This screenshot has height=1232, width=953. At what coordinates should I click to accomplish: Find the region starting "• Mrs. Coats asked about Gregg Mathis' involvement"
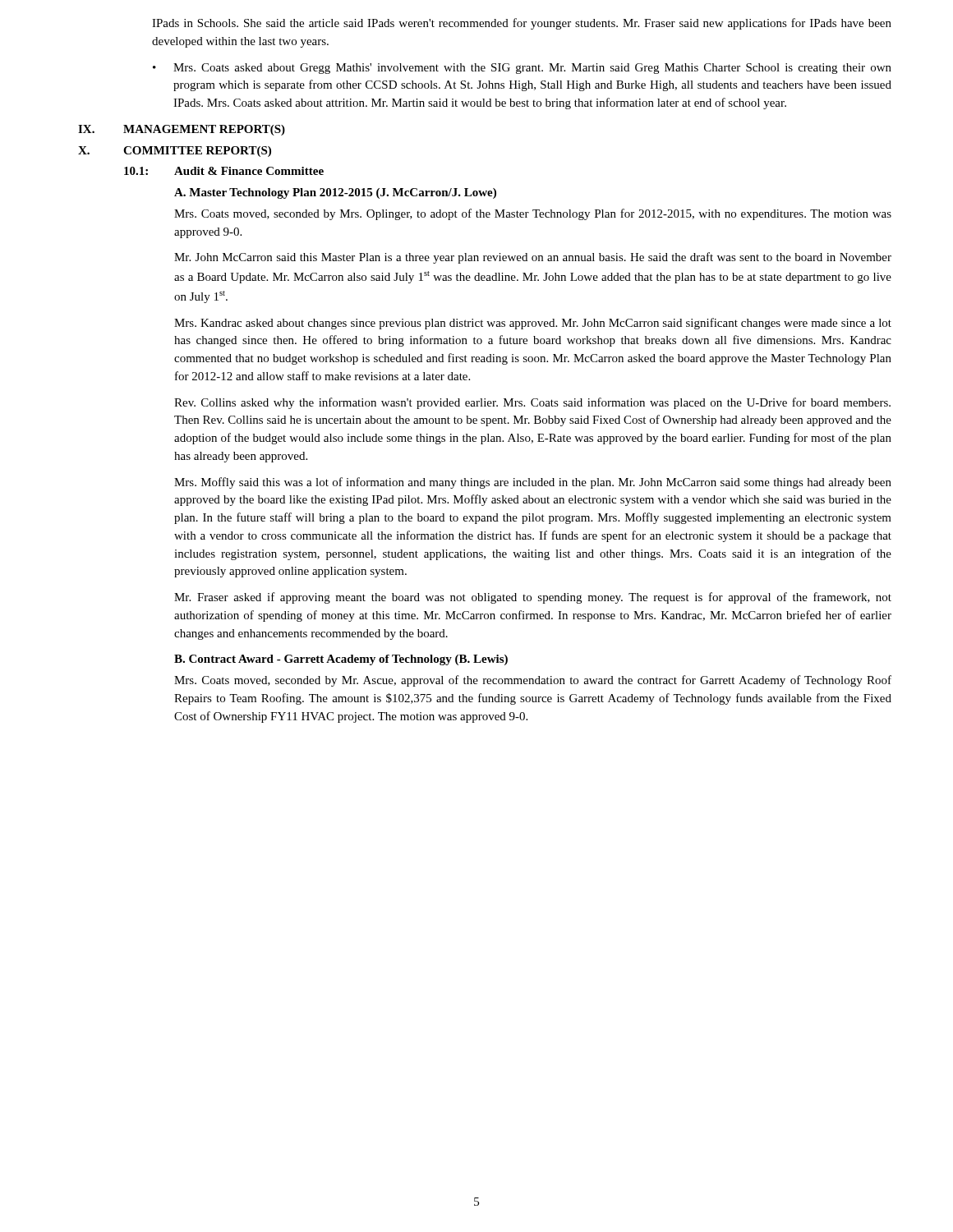[522, 86]
